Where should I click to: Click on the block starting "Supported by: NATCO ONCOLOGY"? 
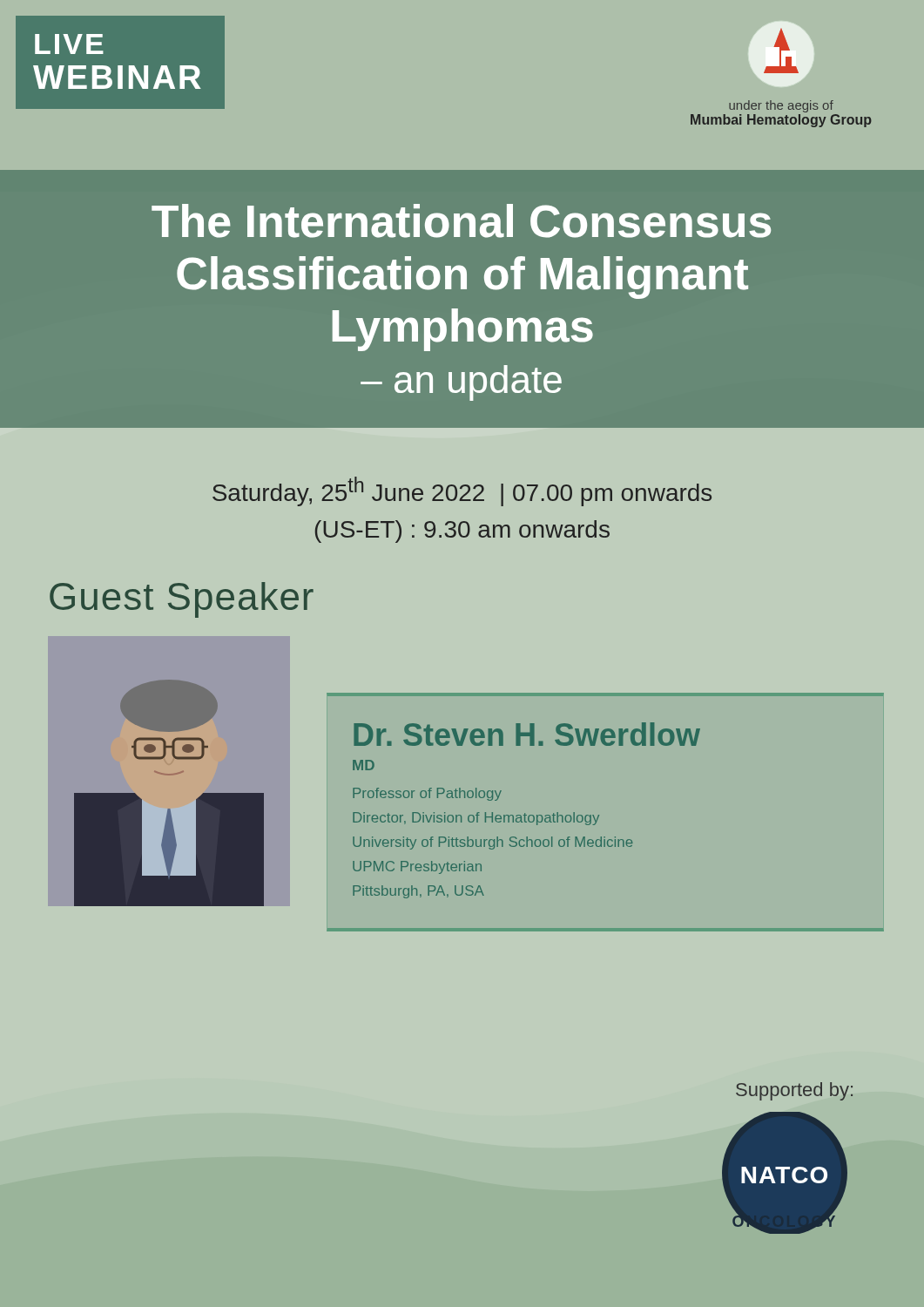tap(785, 1158)
